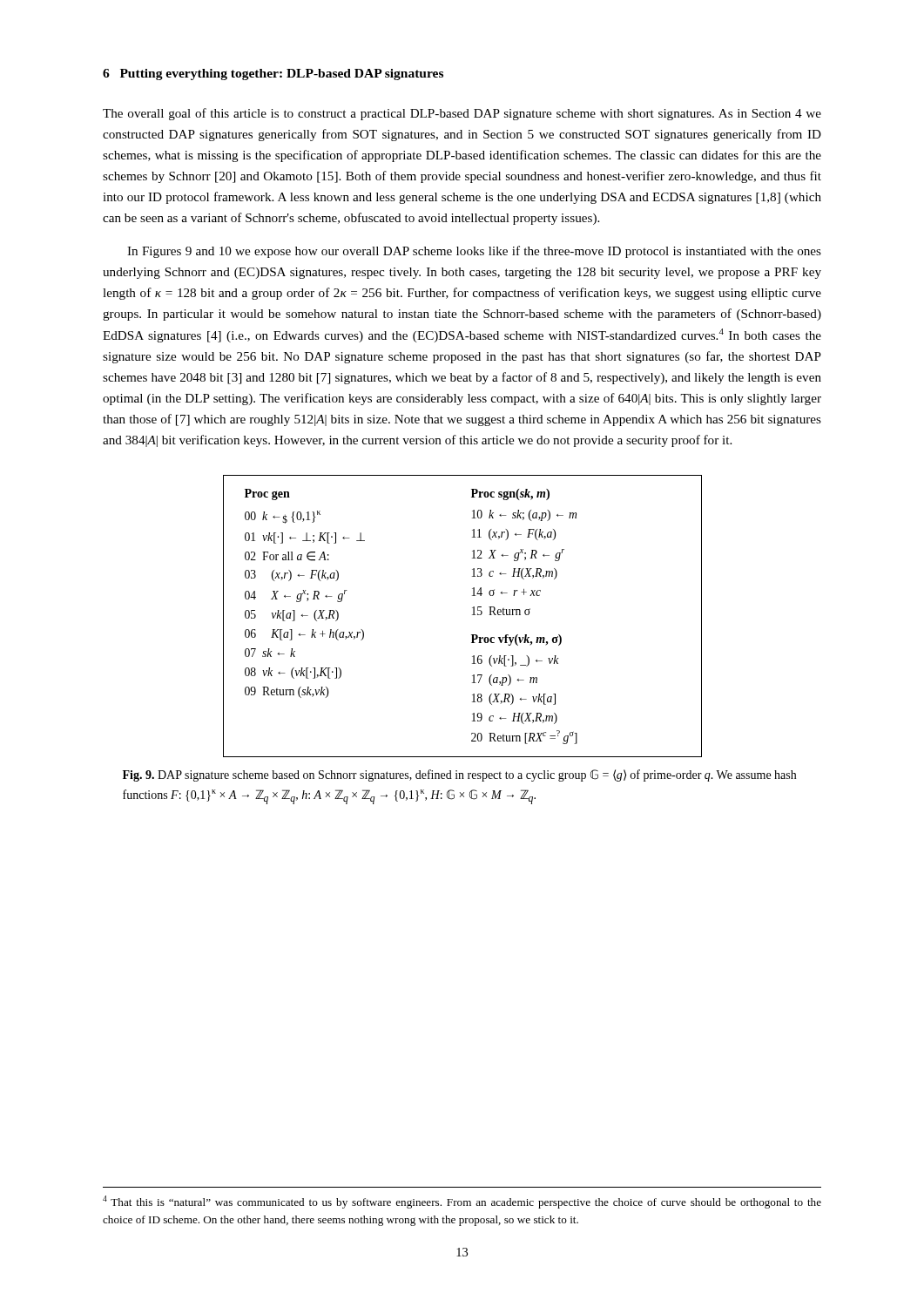Select the region starting "6 Putting everything together:"
The width and height of the screenshot is (924, 1307).
273,73
